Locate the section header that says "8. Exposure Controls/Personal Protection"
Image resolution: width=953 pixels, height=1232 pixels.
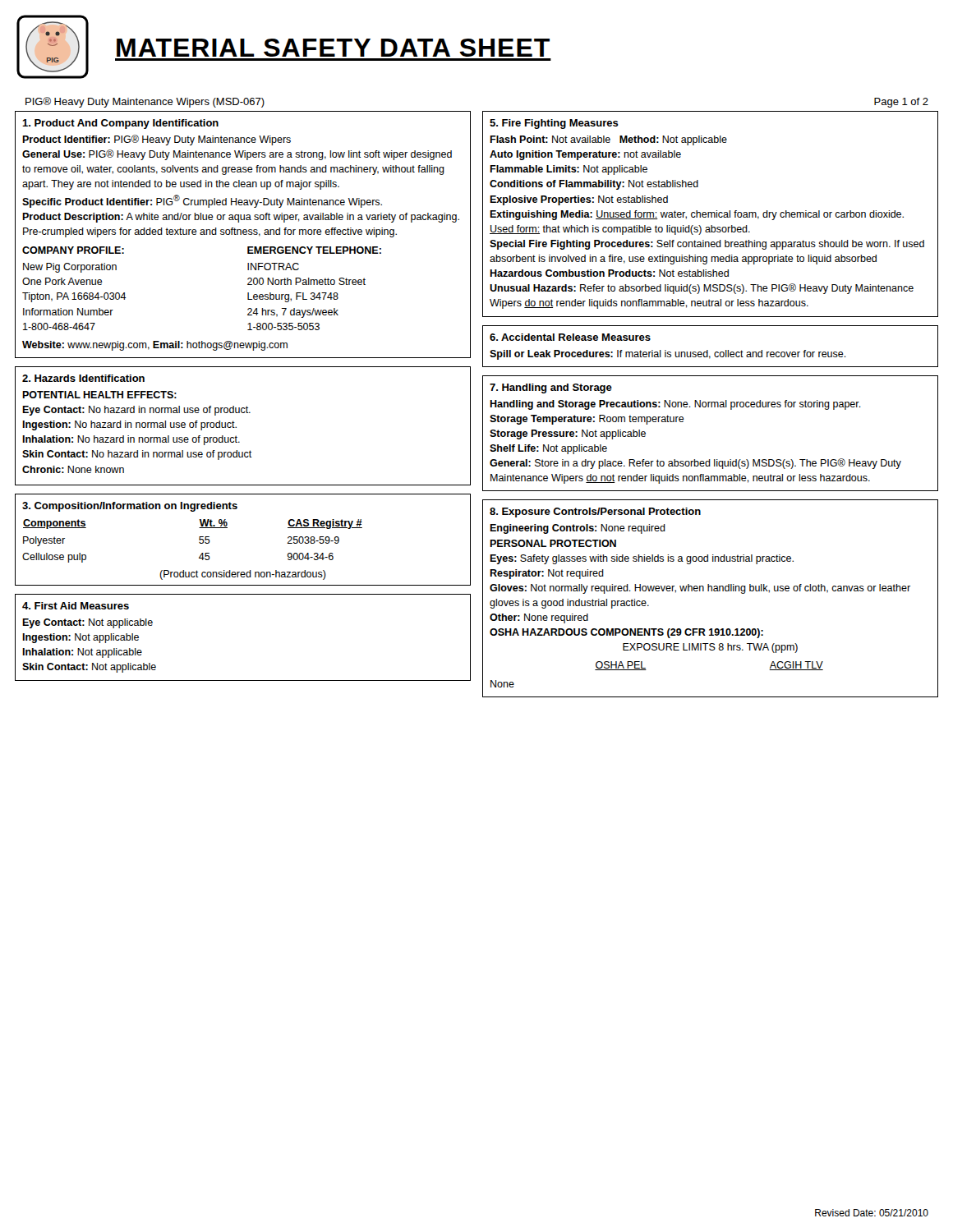pos(595,512)
